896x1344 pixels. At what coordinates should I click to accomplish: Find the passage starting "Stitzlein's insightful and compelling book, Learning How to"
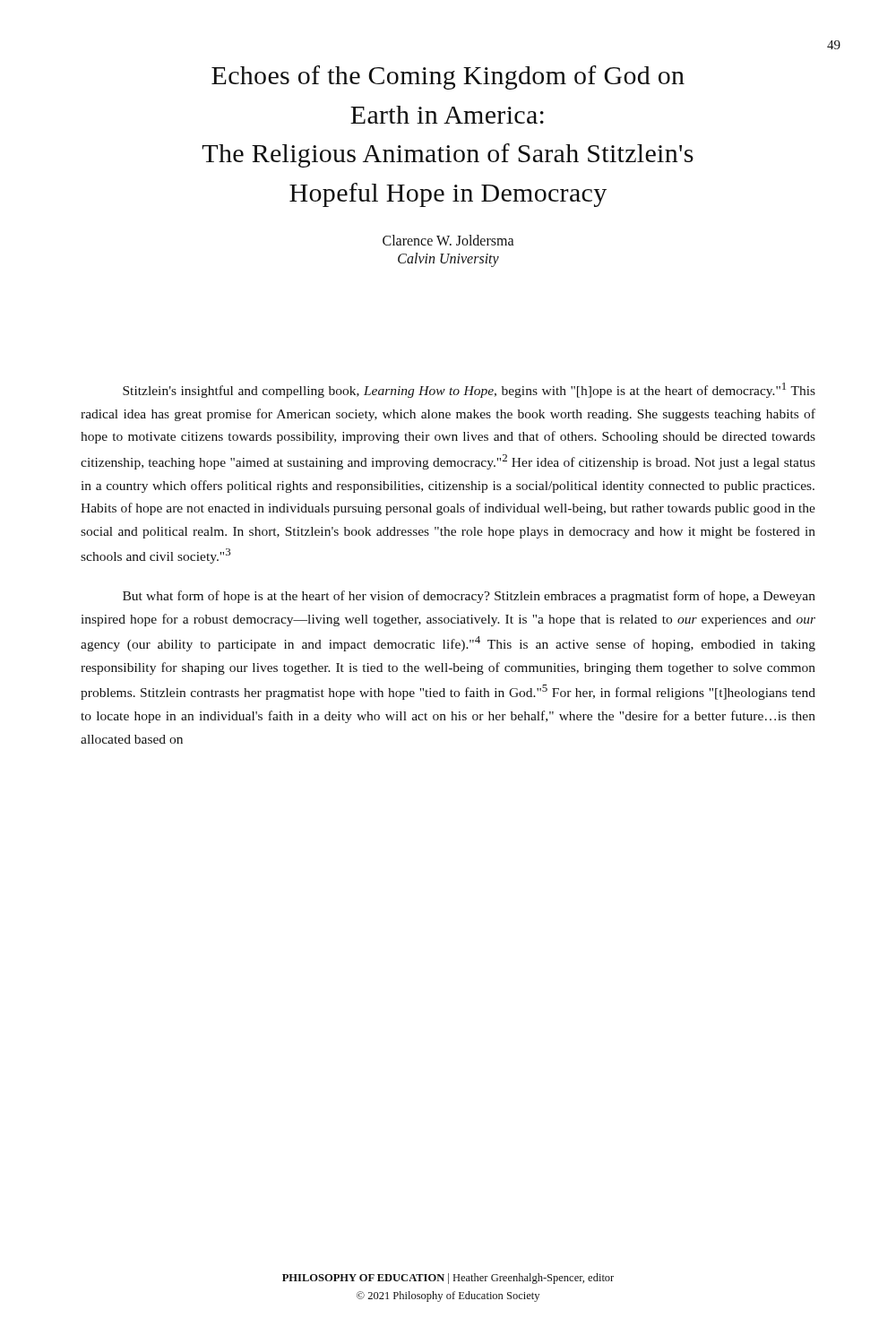(x=469, y=390)
